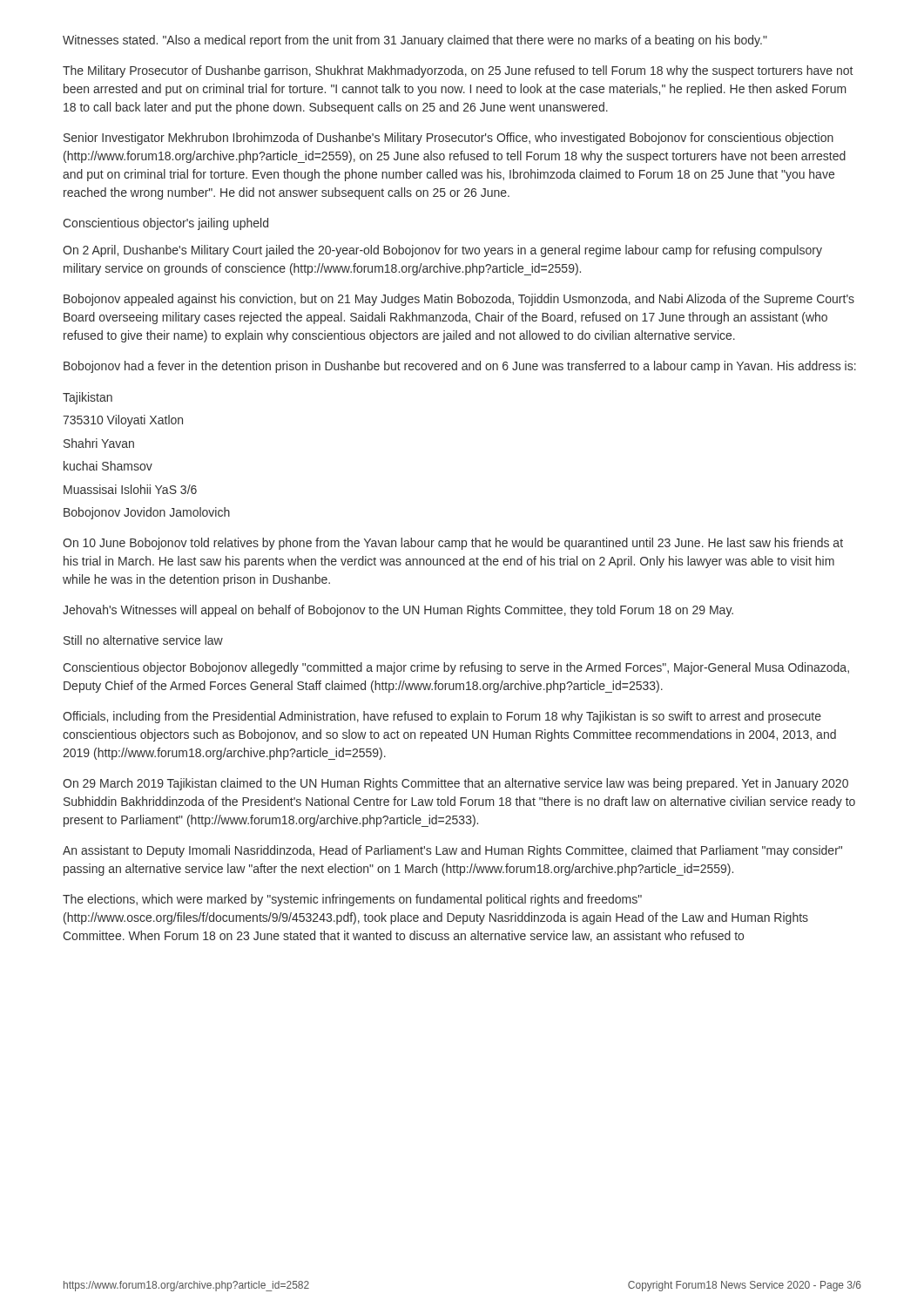Find "kuchai Shamsov" on this page
The width and height of the screenshot is (924, 1307).
click(107, 466)
